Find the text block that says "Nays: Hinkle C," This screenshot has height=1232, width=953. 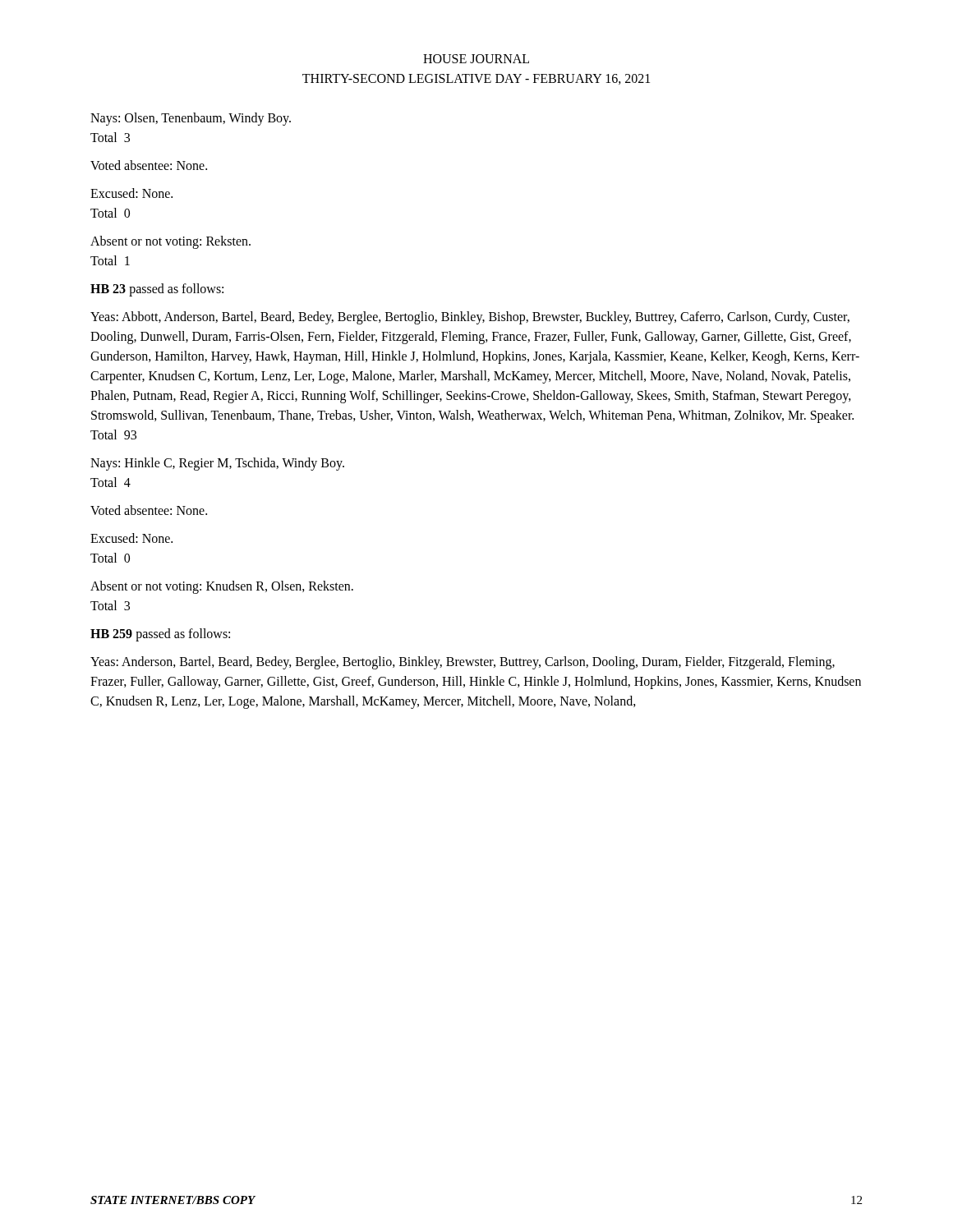point(218,473)
